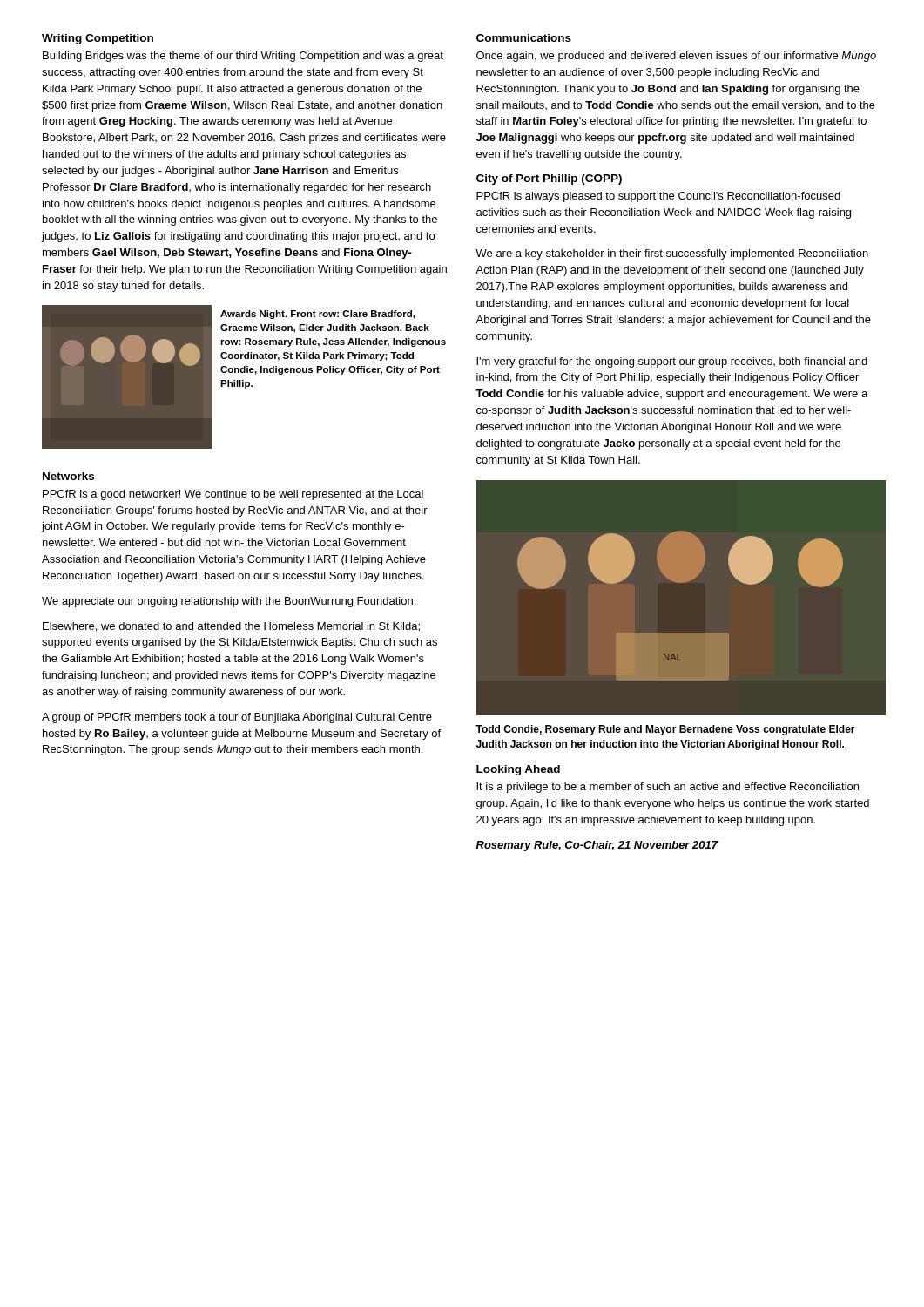Find the block on this page that starts "PPCfR is a good"
The height and width of the screenshot is (1307, 924).
245,622
